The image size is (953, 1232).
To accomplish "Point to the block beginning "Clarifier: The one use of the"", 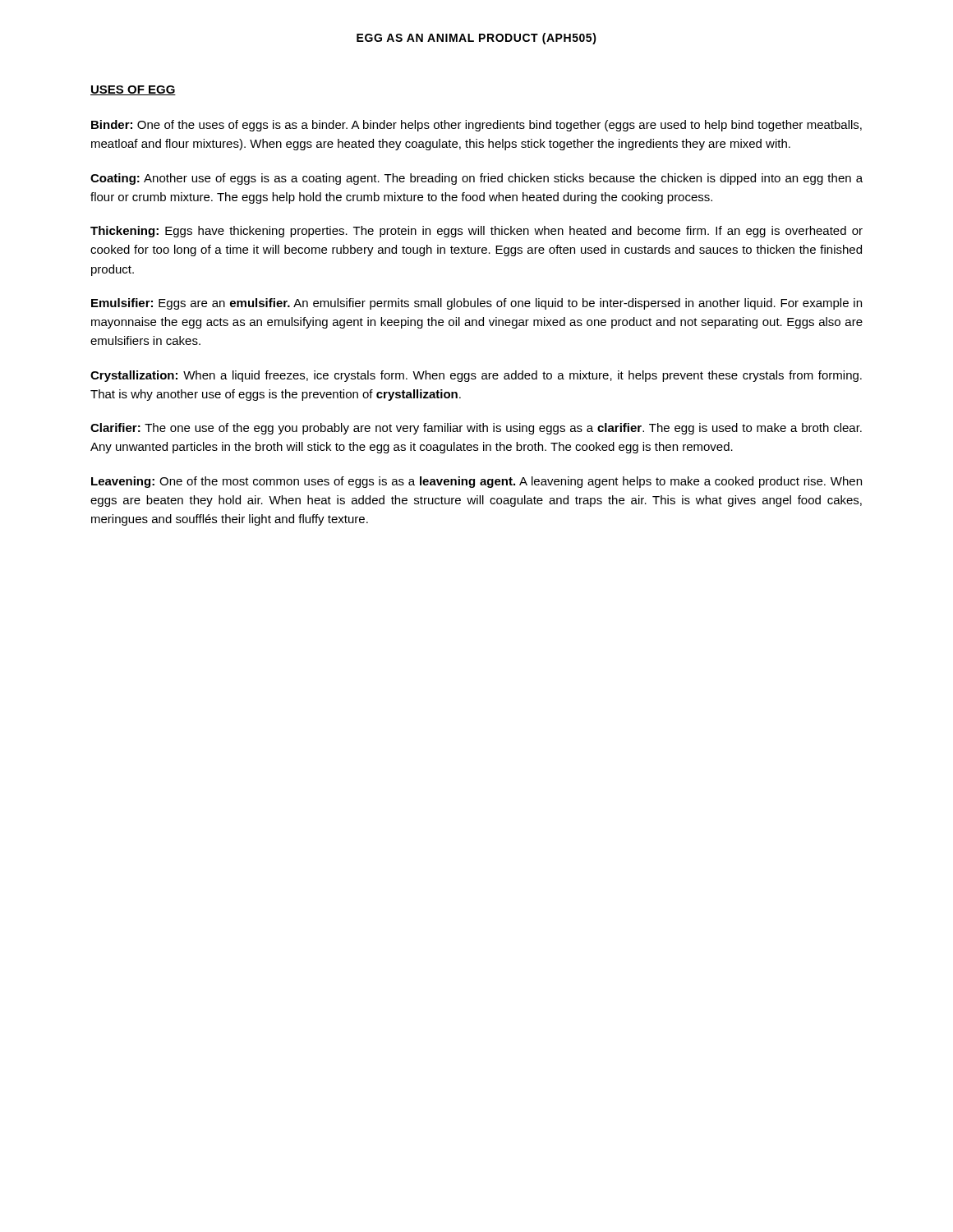I will pyautogui.click(x=476, y=437).
